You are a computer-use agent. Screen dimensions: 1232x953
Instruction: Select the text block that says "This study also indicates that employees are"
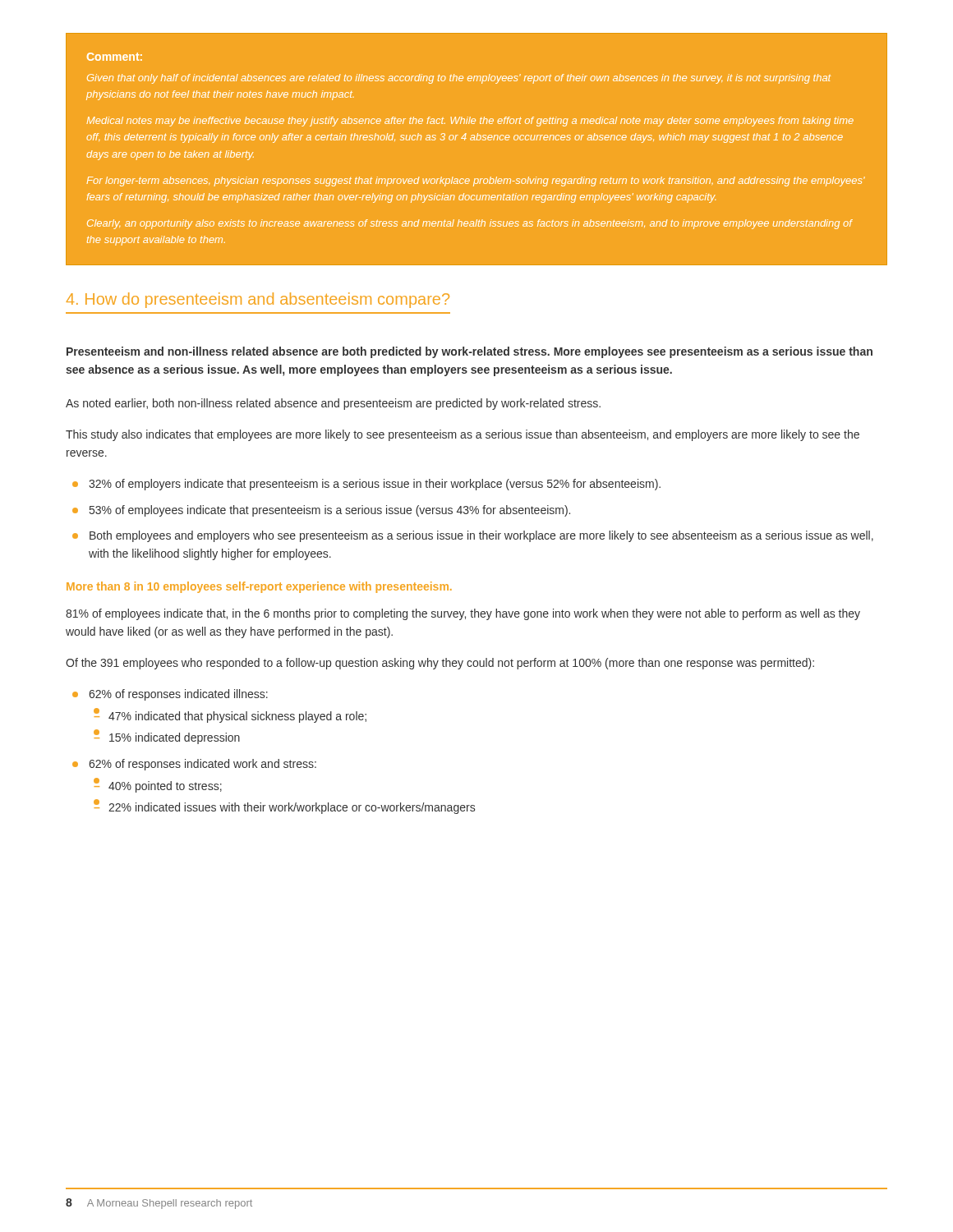[x=463, y=444]
